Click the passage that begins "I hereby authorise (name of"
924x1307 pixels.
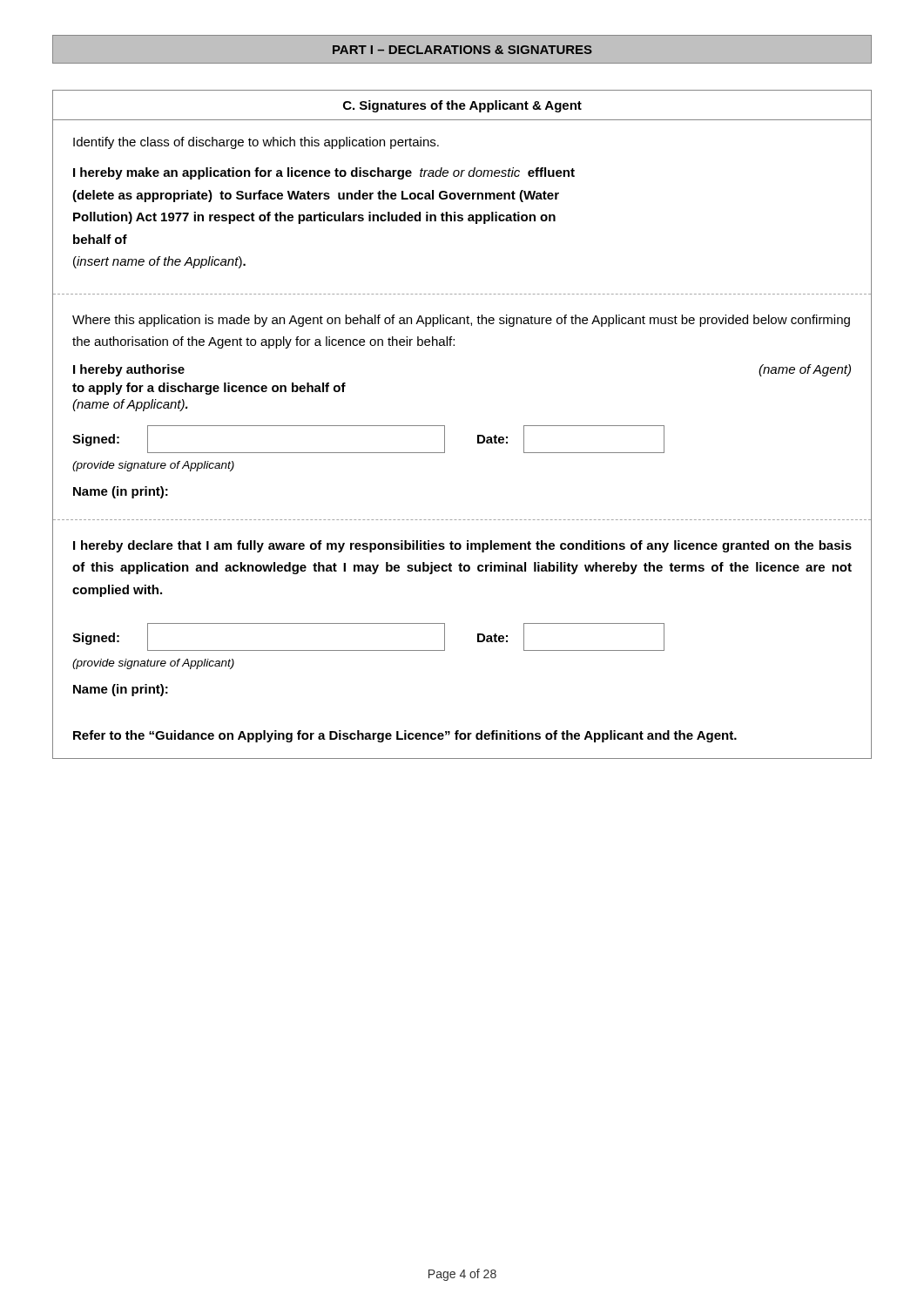click(x=129, y=370)
